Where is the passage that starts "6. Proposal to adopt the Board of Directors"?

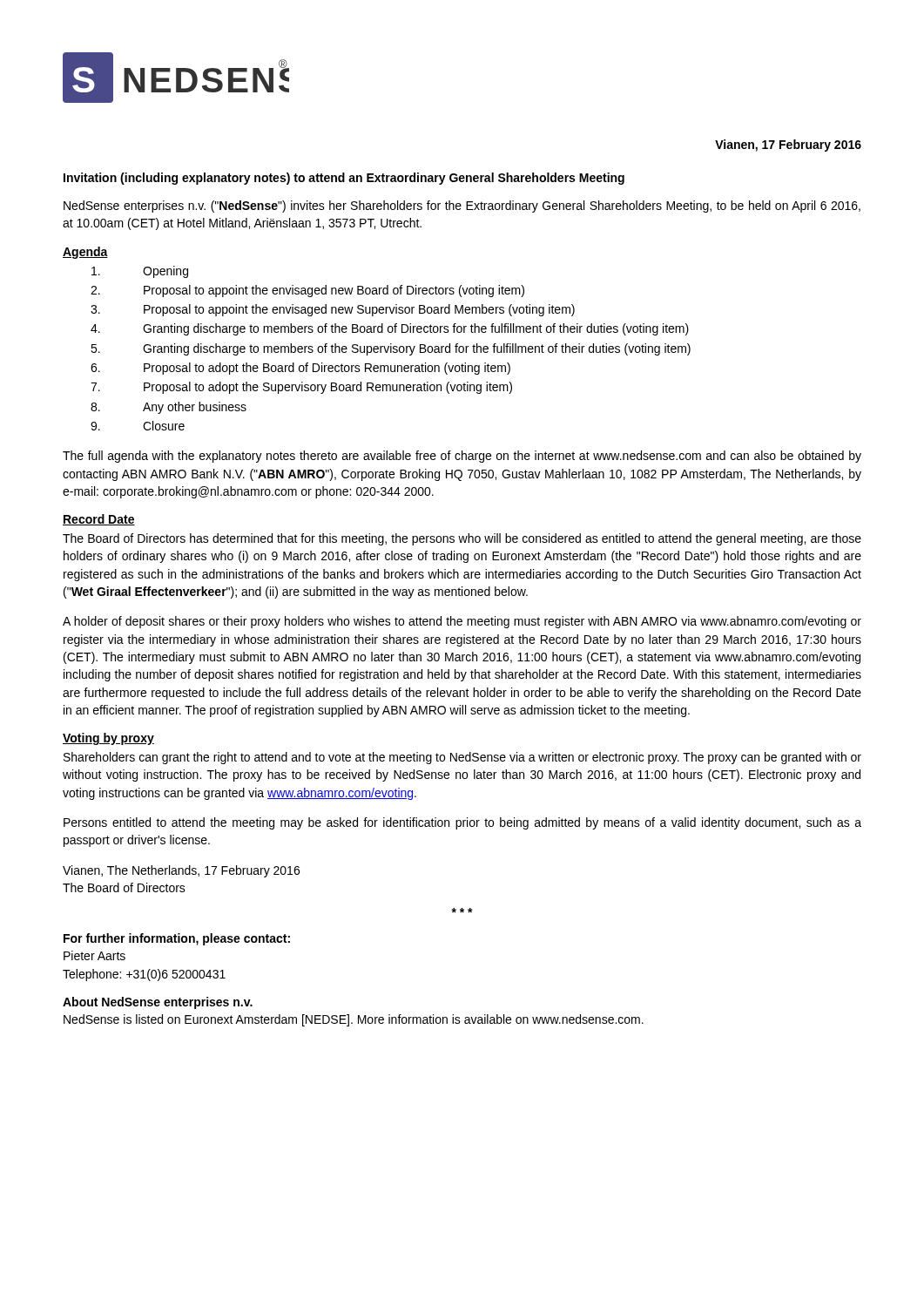pyautogui.click(x=462, y=368)
